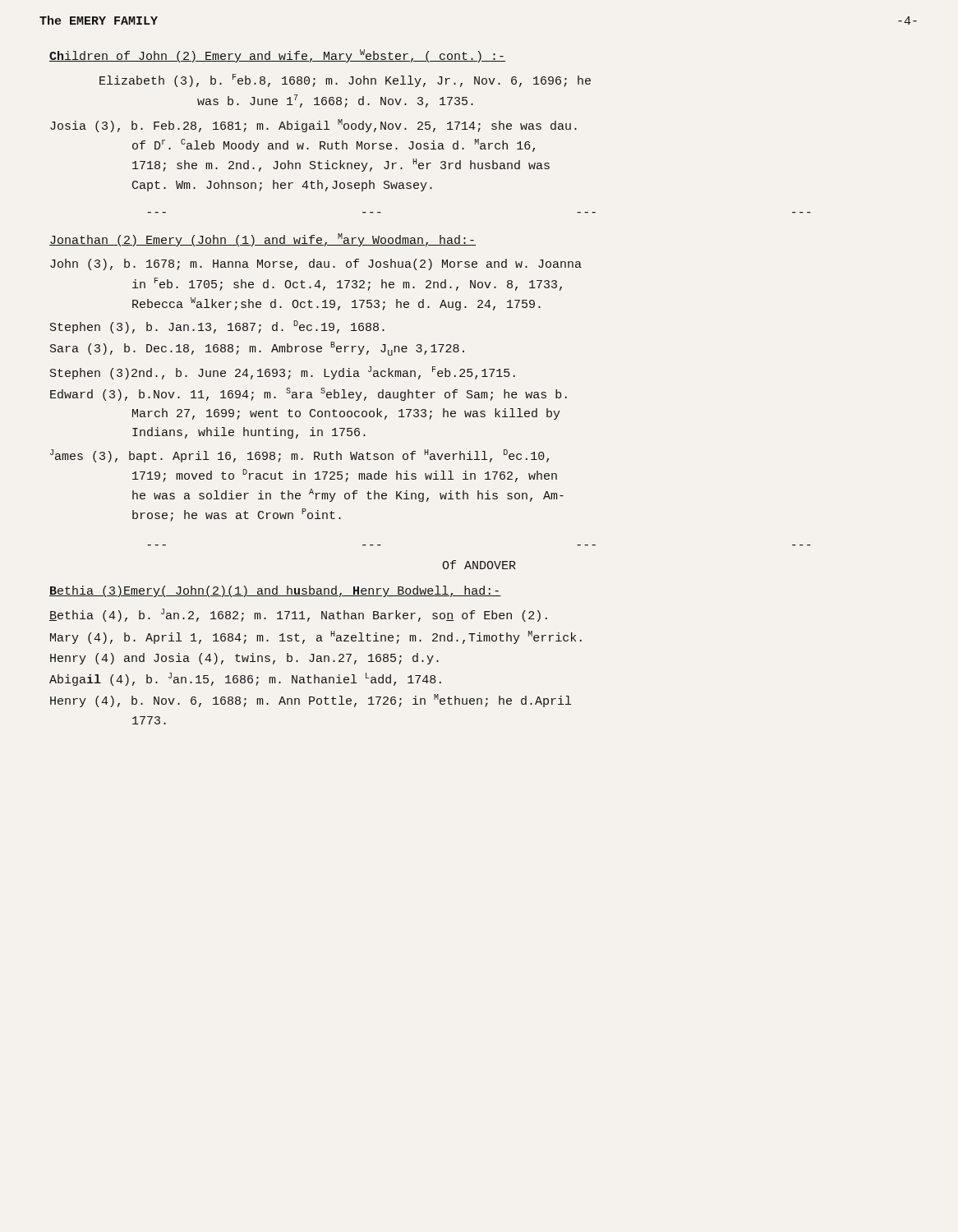Click on the list item that reads "Stephen (3)2nd., b. June 24,1693; m."
The width and height of the screenshot is (958, 1232).
pyautogui.click(x=284, y=373)
